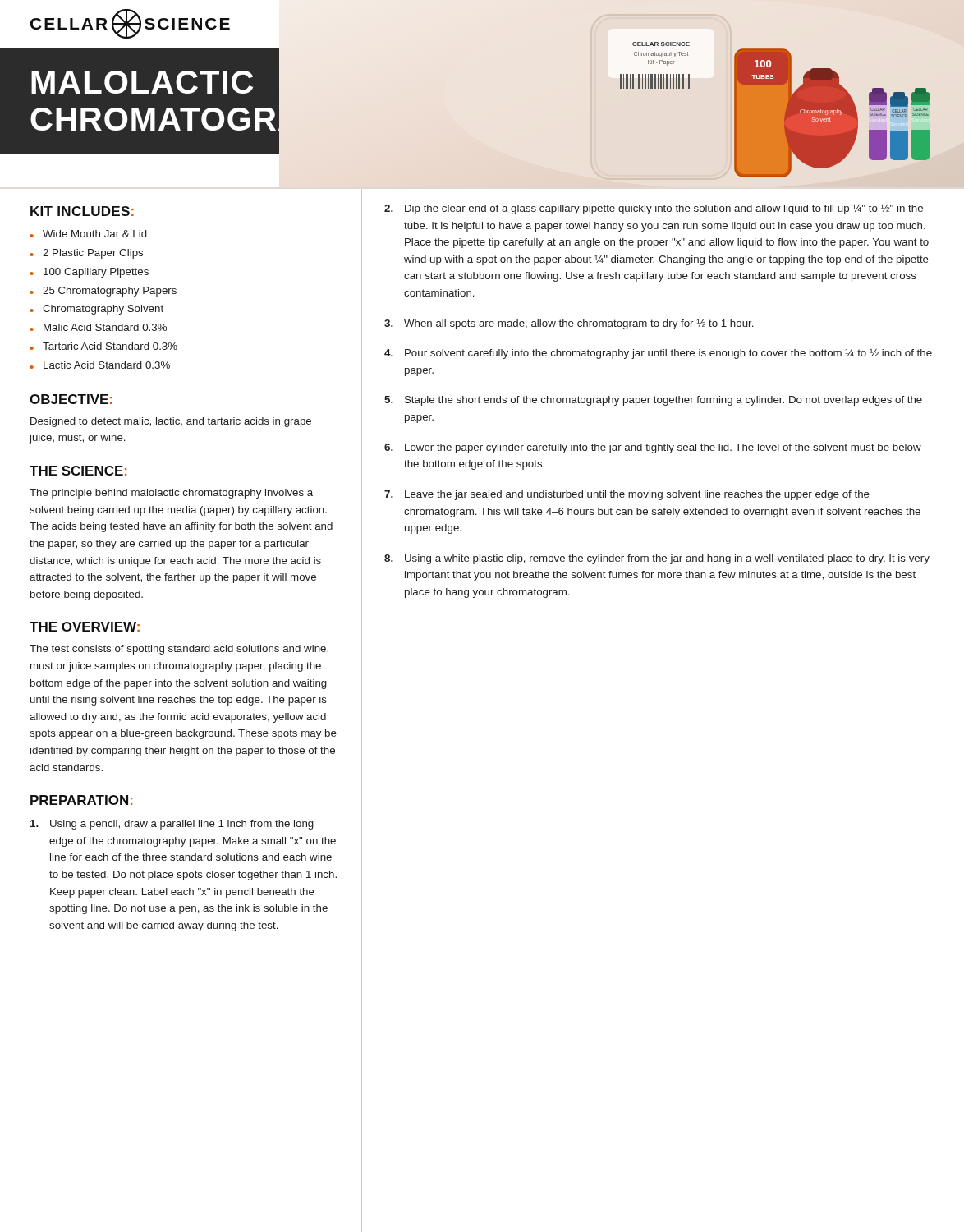The height and width of the screenshot is (1232, 964).
Task: Click the passage that begins "2. Dip the clear"
Action: (659, 251)
